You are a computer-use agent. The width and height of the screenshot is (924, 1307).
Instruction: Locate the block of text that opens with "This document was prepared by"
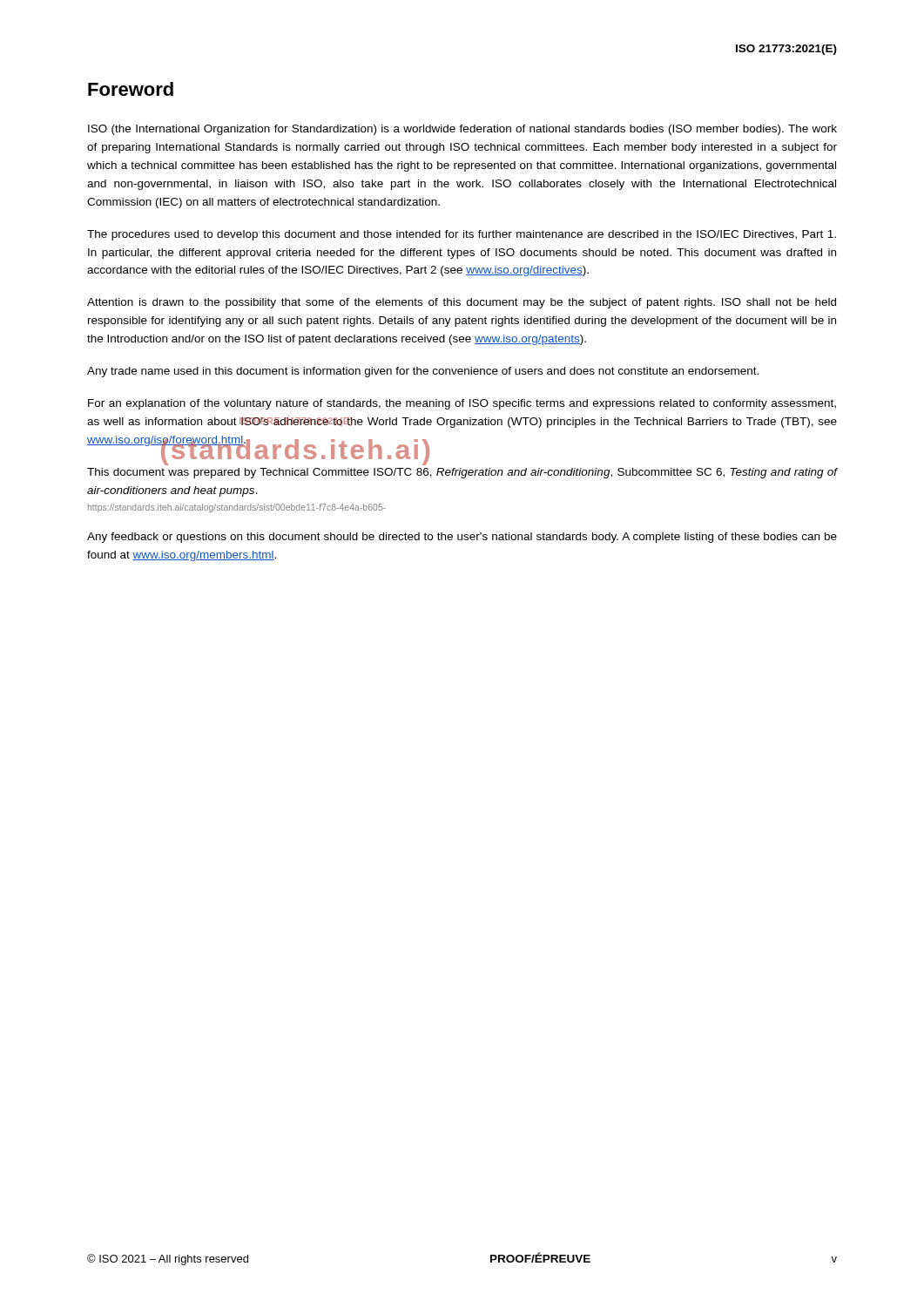pyautogui.click(x=462, y=473)
